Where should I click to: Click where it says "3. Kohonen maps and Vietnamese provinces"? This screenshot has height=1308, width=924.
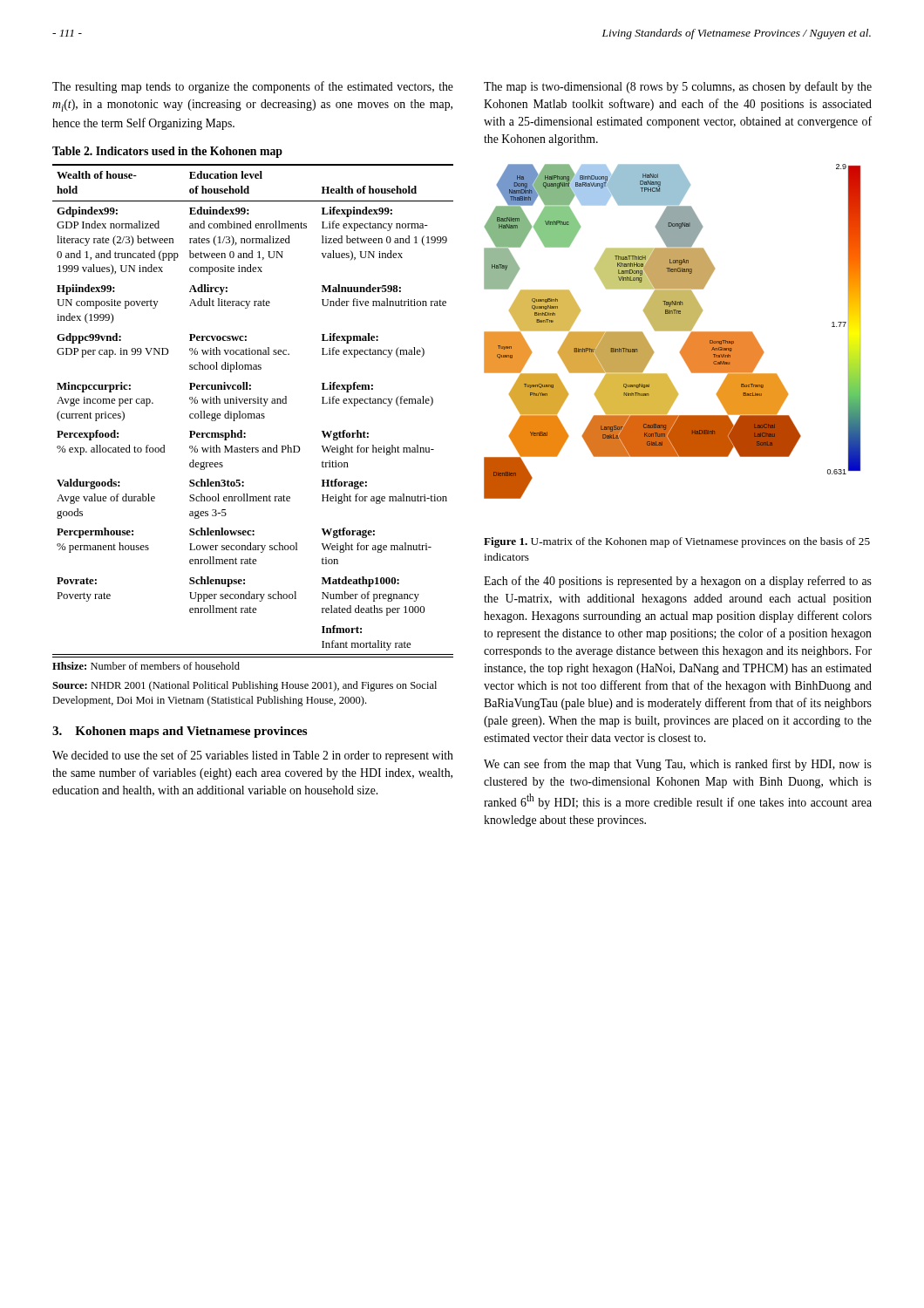point(180,731)
